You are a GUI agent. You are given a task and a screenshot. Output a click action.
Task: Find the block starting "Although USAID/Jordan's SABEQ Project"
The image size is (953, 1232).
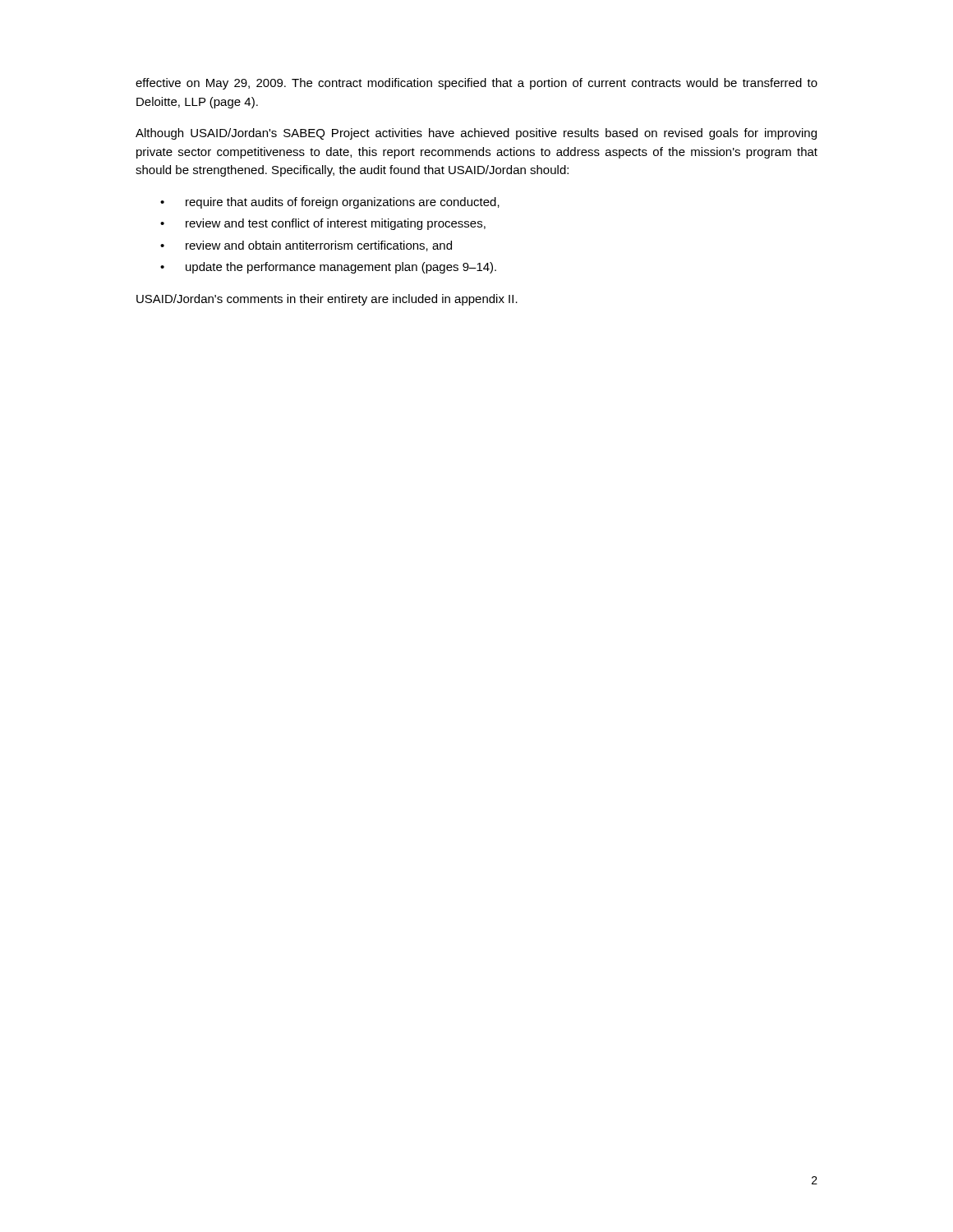[x=476, y=151]
